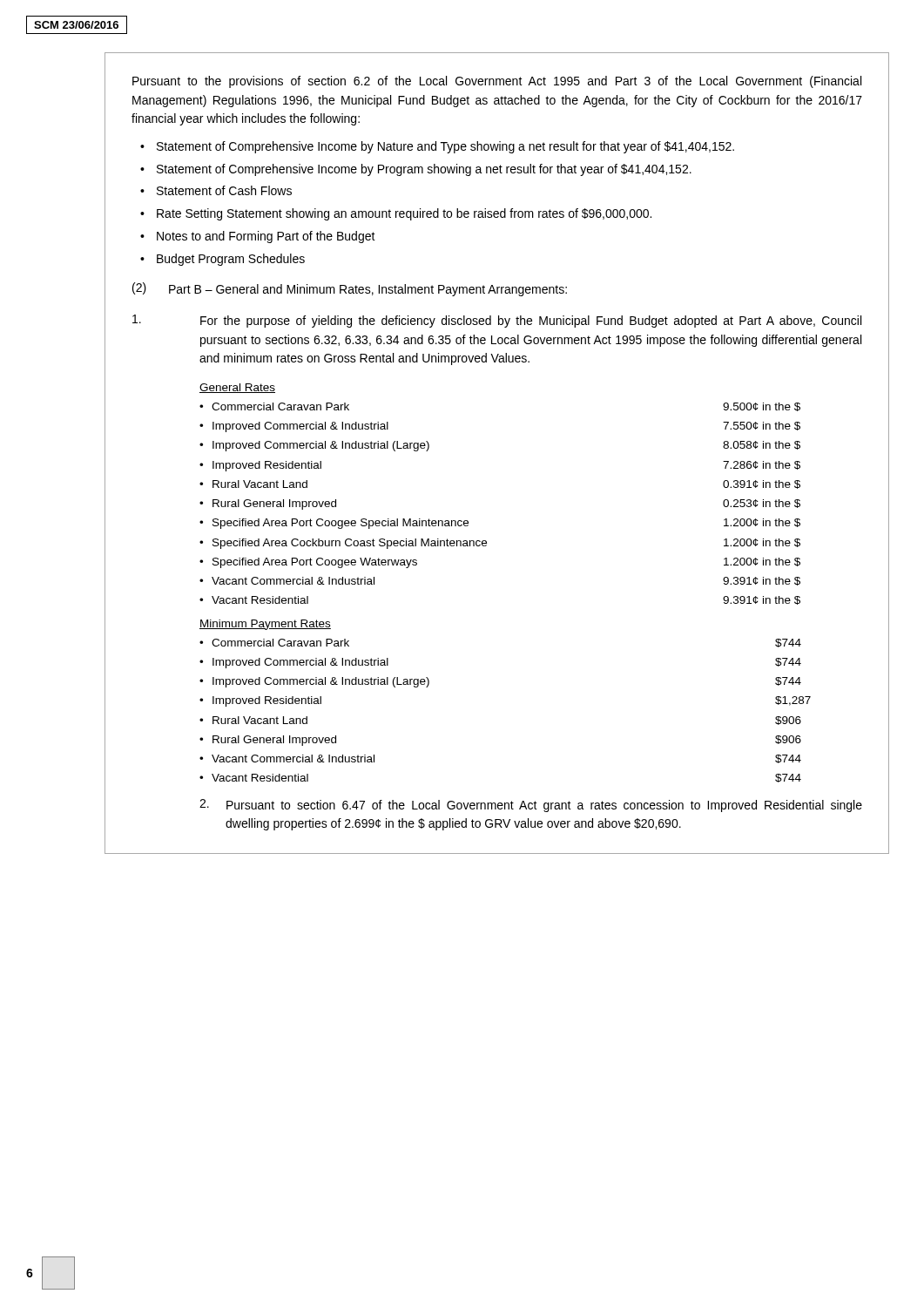Image resolution: width=924 pixels, height=1307 pixels.
Task: Point to "Minimum Payment Rates"
Action: point(265,623)
